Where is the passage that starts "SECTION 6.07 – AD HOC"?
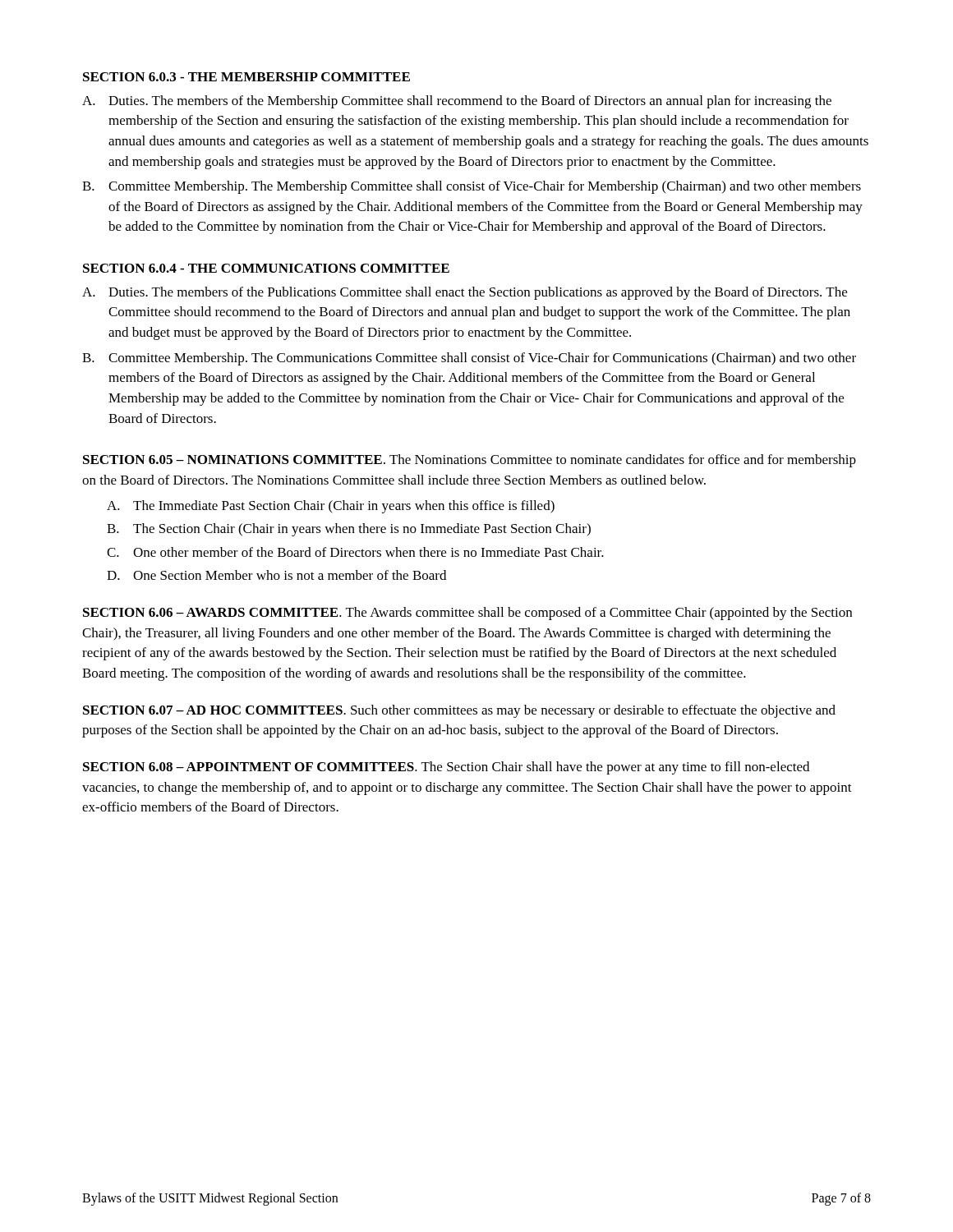The width and height of the screenshot is (953, 1232). point(459,720)
